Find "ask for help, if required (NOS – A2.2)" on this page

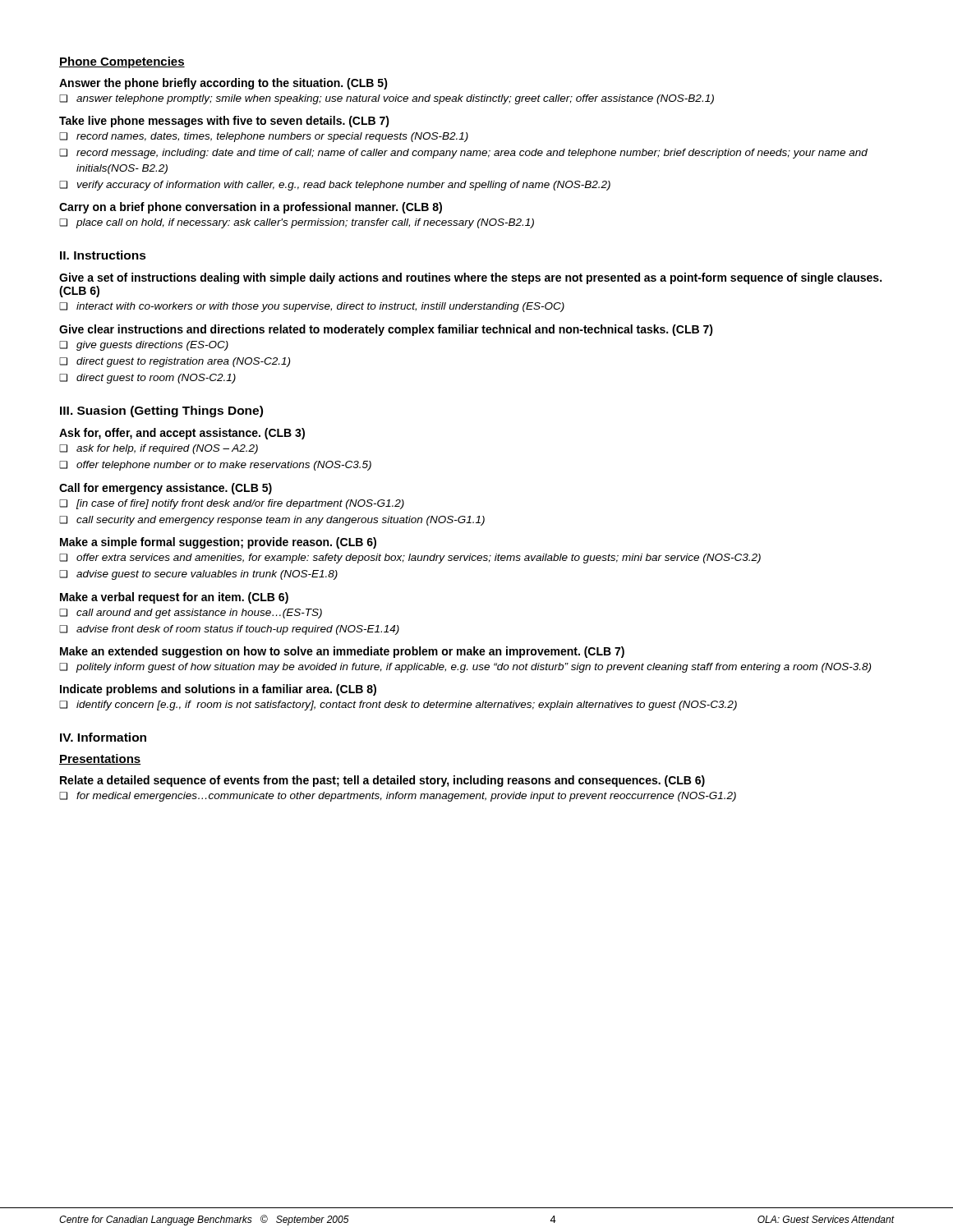click(167, 449)
